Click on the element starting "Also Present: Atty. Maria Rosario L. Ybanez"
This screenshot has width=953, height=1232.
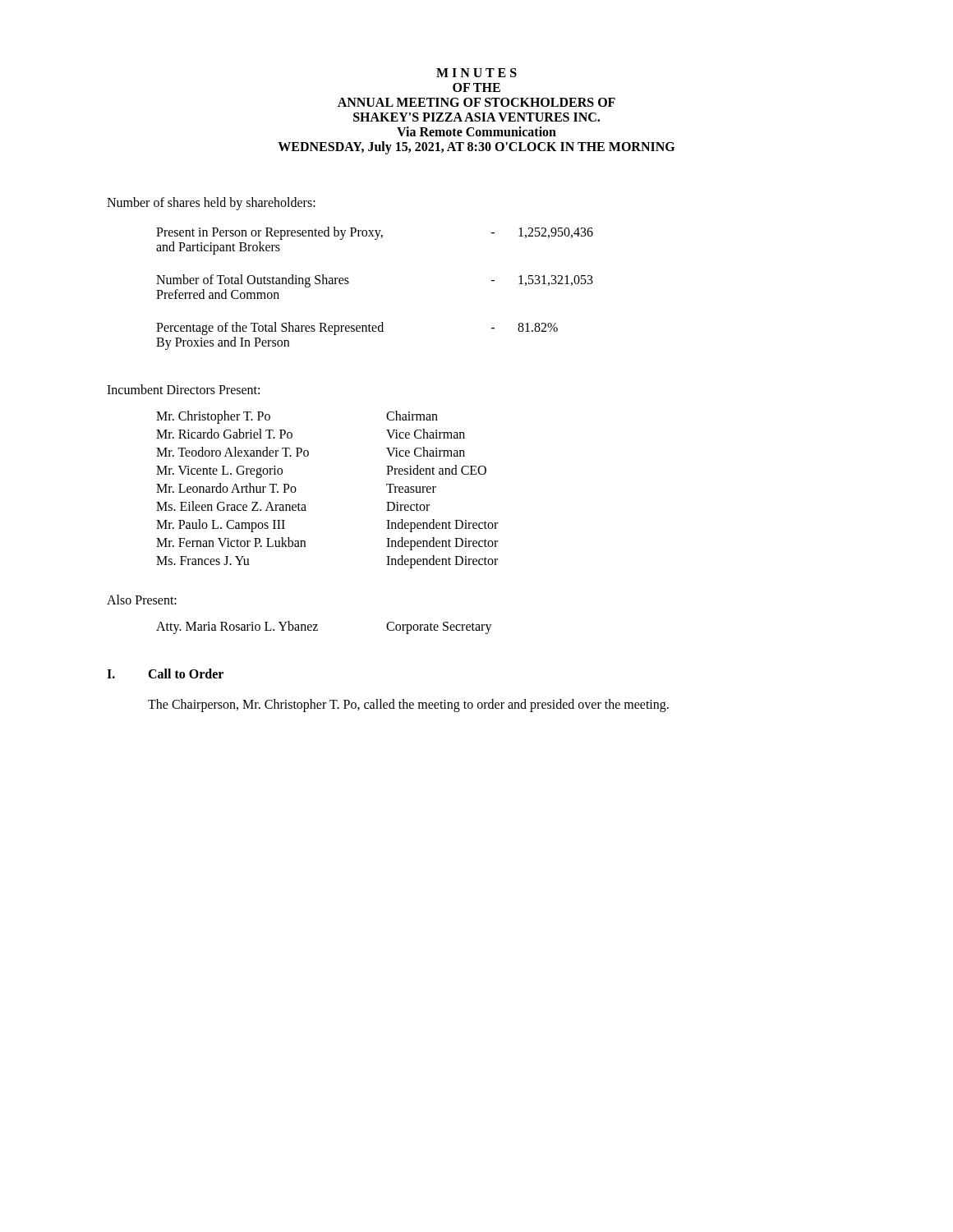476,614
